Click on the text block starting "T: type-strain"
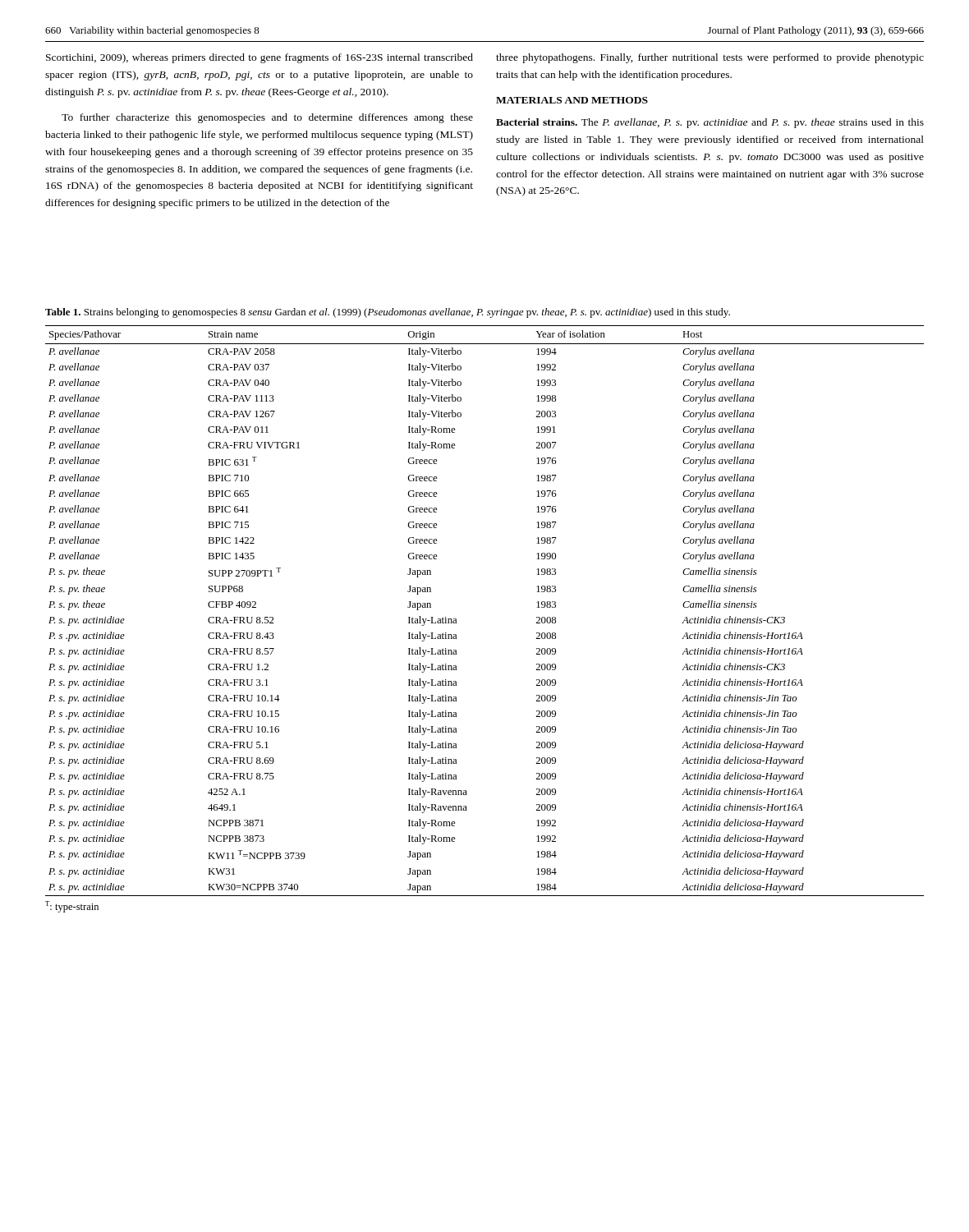969x1232 pixels. click(72, 906)
